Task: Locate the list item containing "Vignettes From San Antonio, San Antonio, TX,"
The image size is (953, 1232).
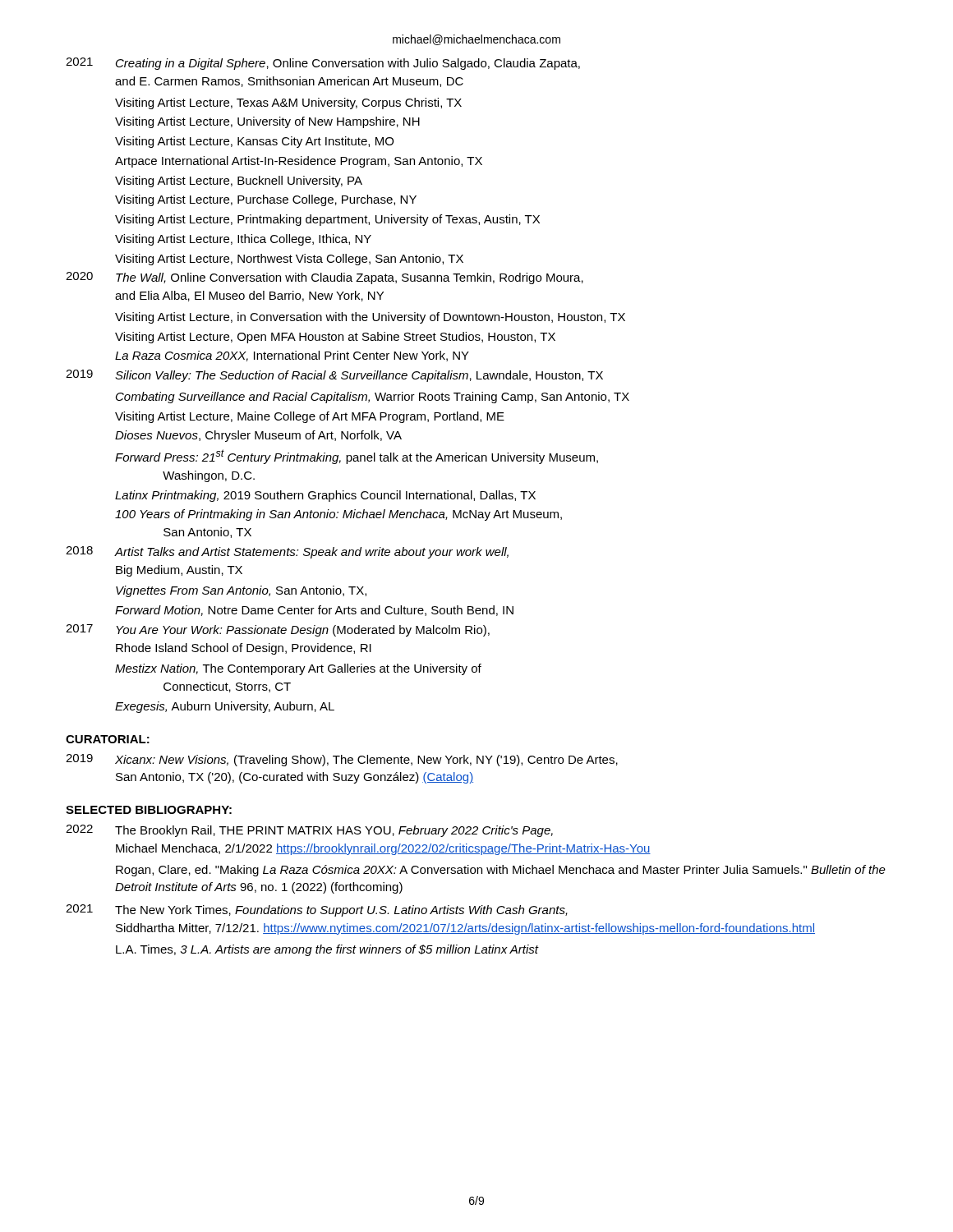Action: 241,590
